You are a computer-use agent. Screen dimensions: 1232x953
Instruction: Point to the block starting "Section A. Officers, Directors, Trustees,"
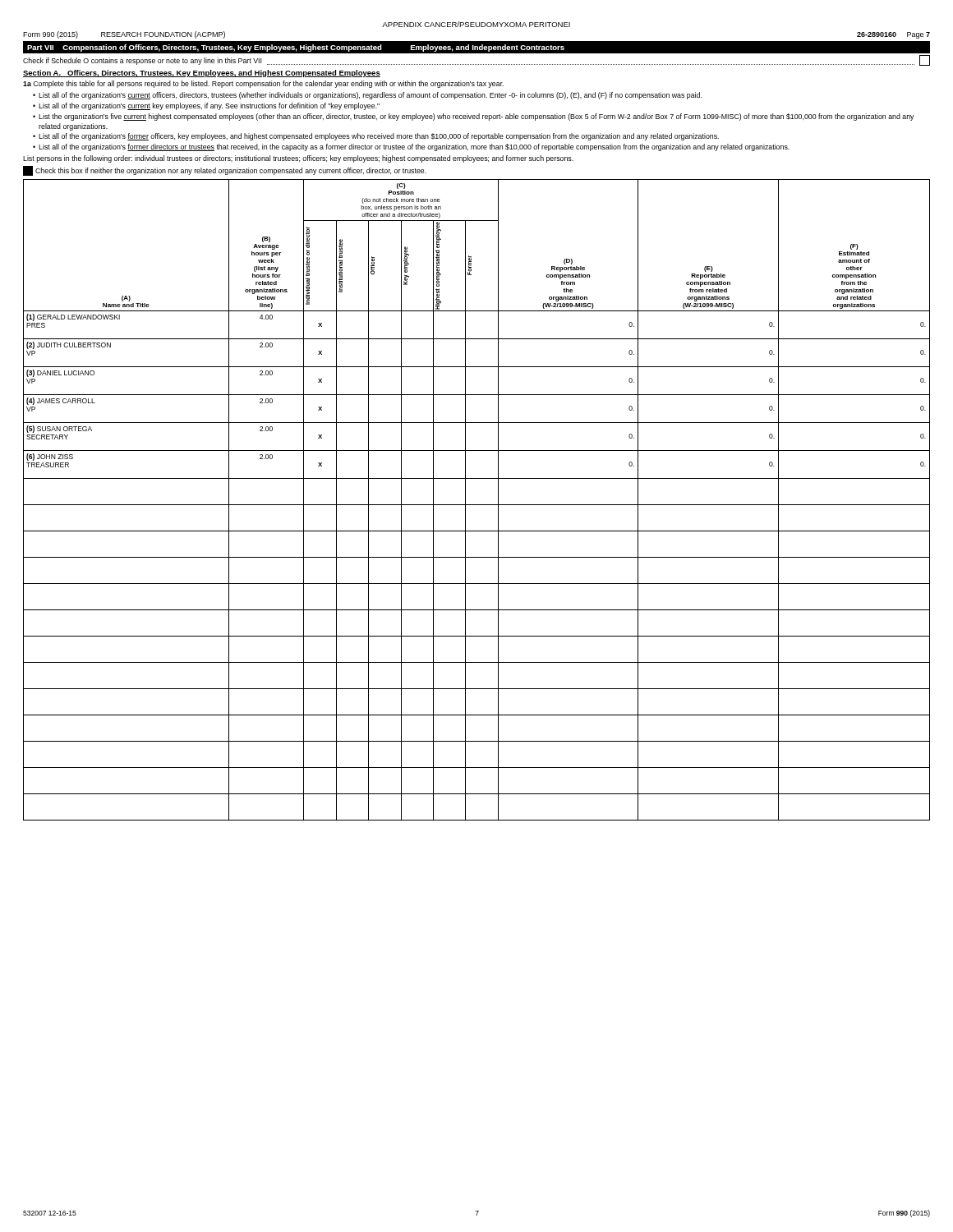coord(202,73)
